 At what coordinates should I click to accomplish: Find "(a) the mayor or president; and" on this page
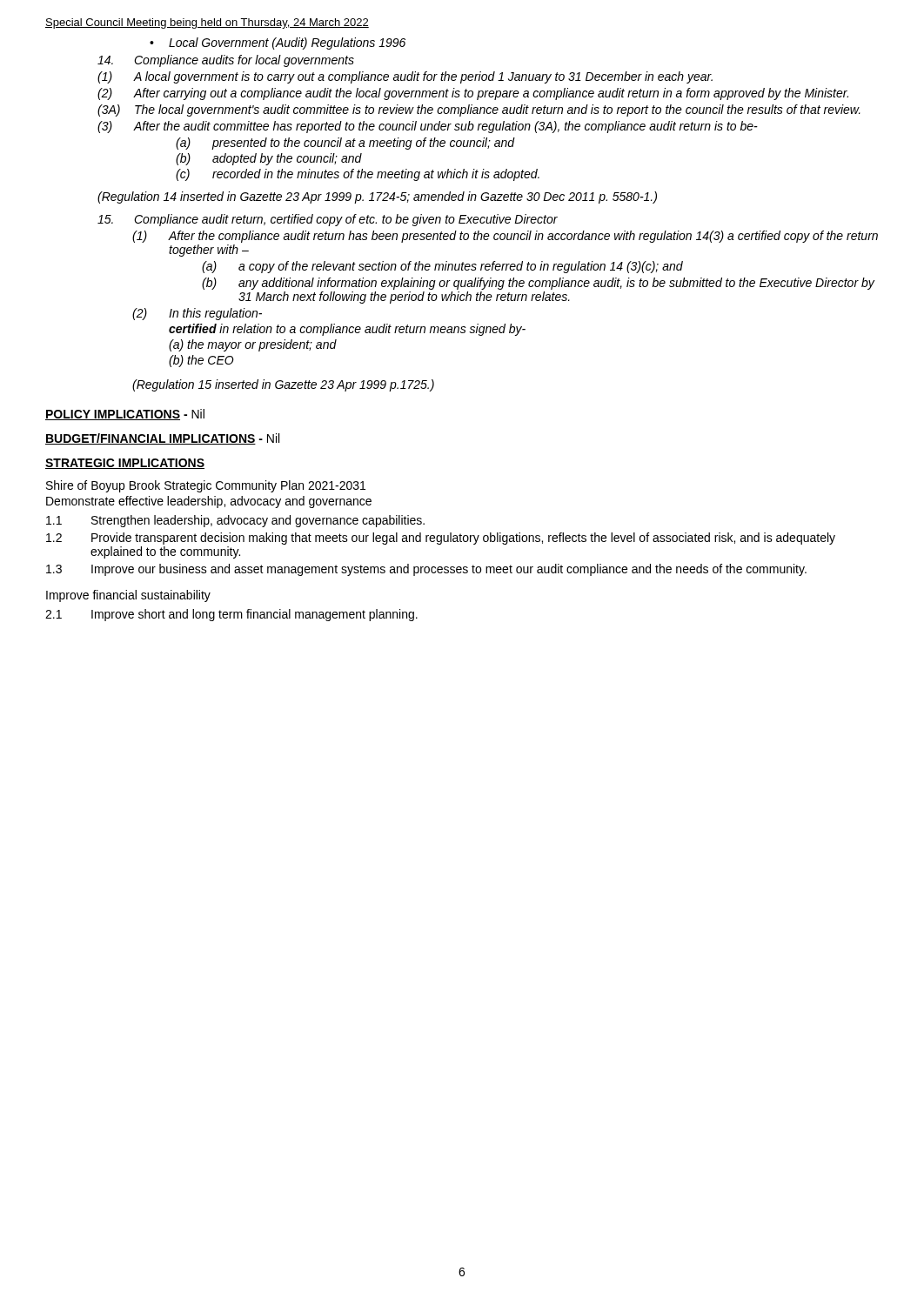tap(252, 345)
